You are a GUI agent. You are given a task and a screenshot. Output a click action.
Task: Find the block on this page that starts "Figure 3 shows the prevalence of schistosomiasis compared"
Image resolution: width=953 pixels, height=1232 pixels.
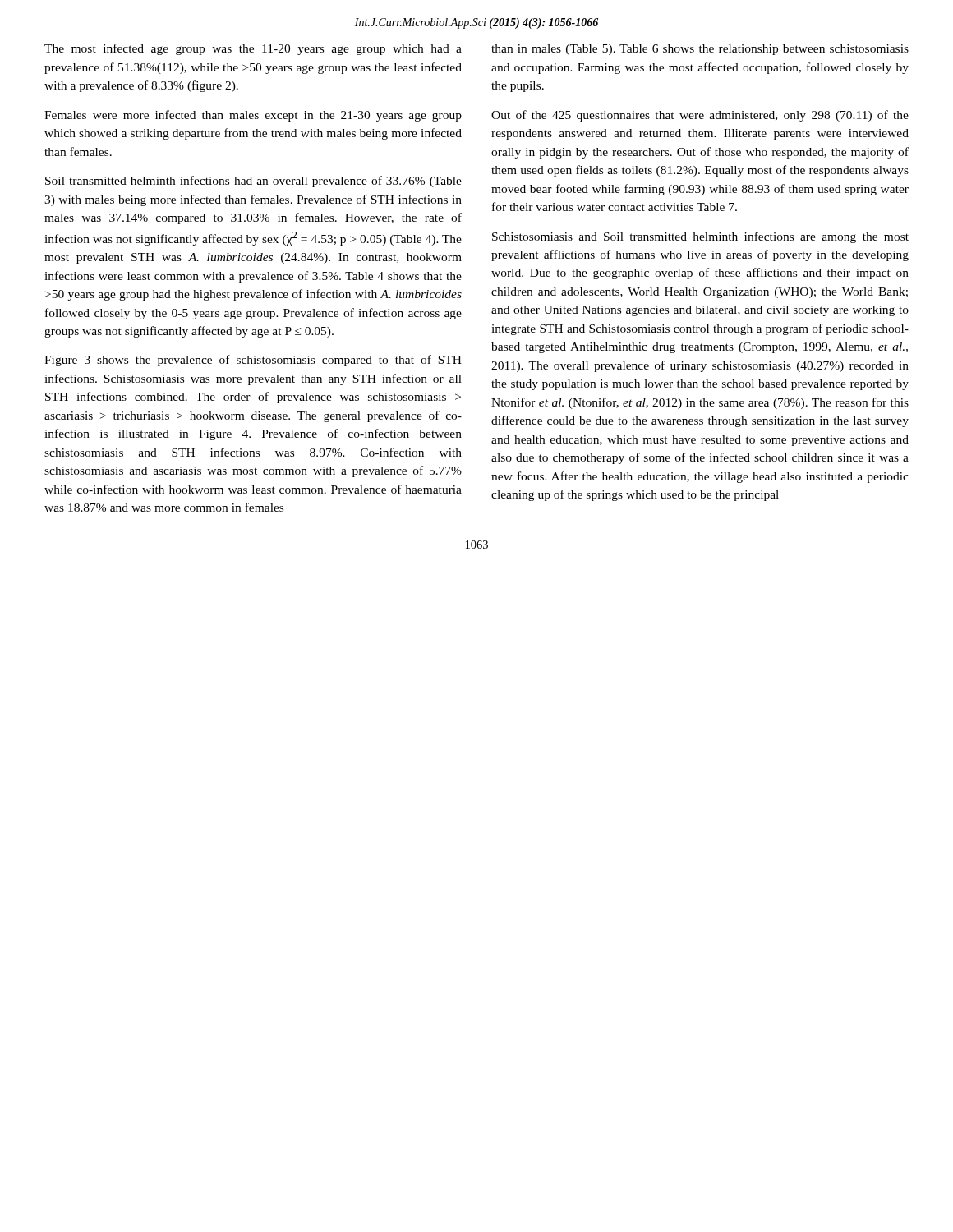253,434
